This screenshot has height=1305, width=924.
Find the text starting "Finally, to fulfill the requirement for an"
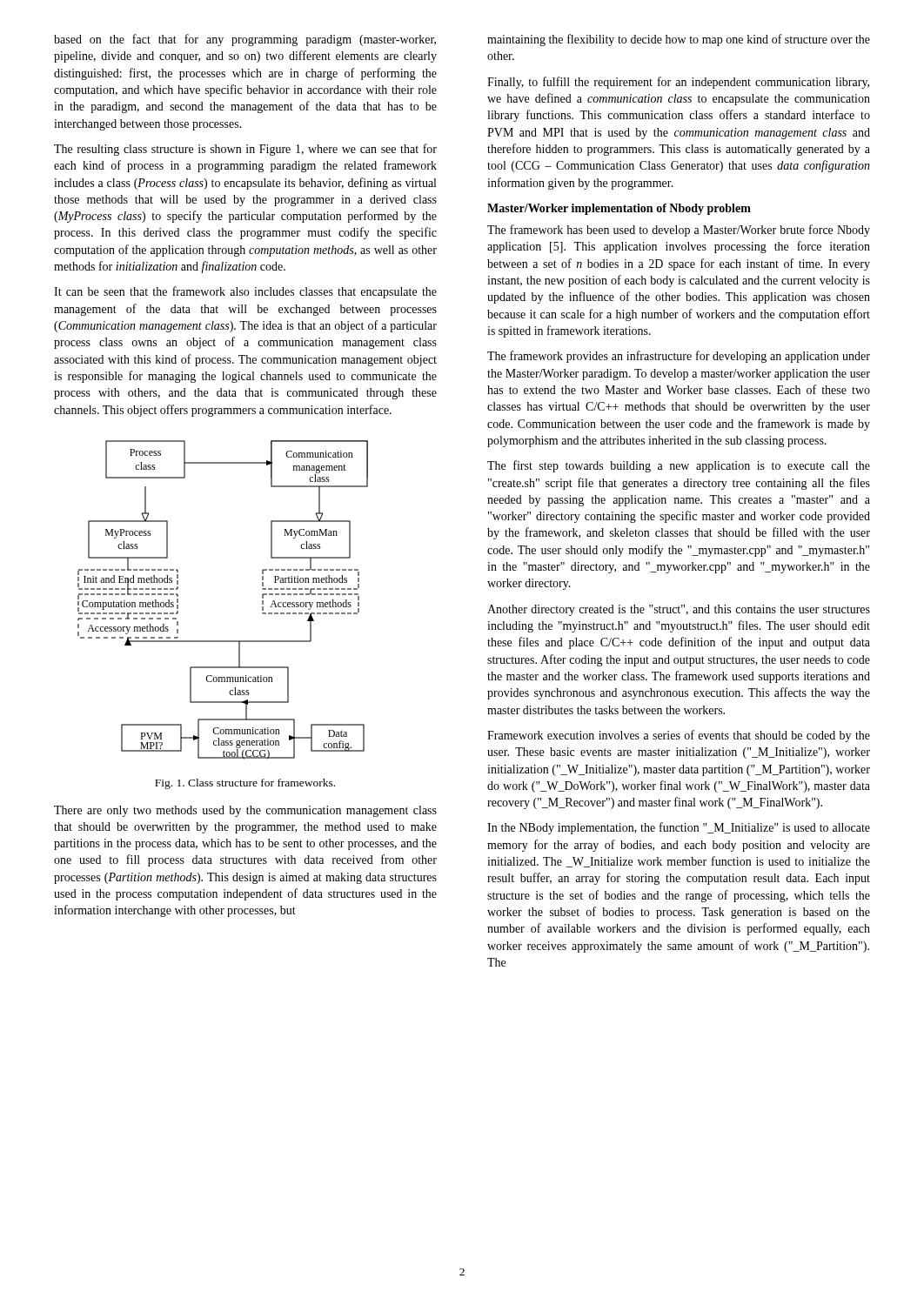(x=679, y=132)
